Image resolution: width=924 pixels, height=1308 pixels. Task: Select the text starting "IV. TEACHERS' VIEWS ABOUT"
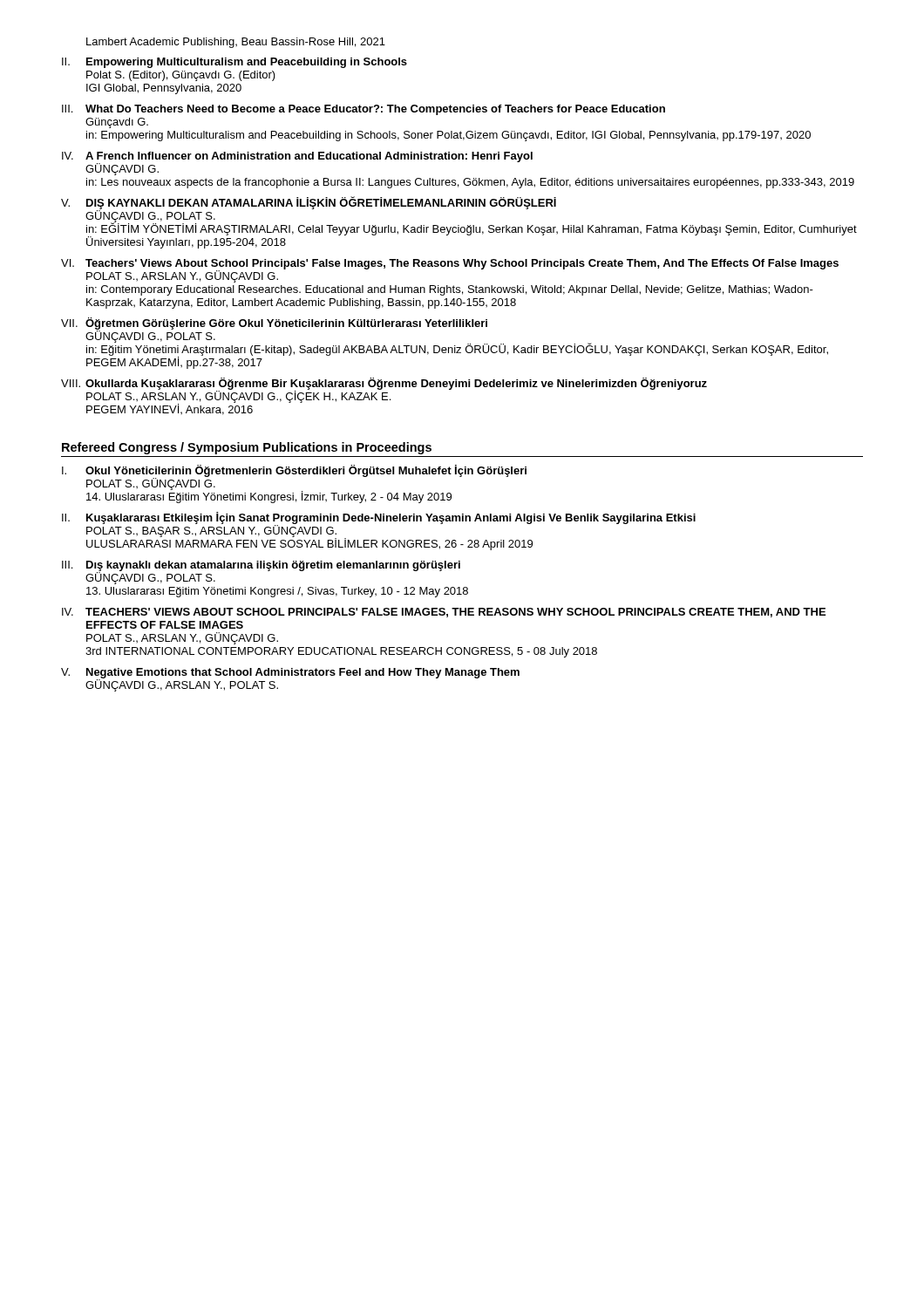[x=444, y=613]
